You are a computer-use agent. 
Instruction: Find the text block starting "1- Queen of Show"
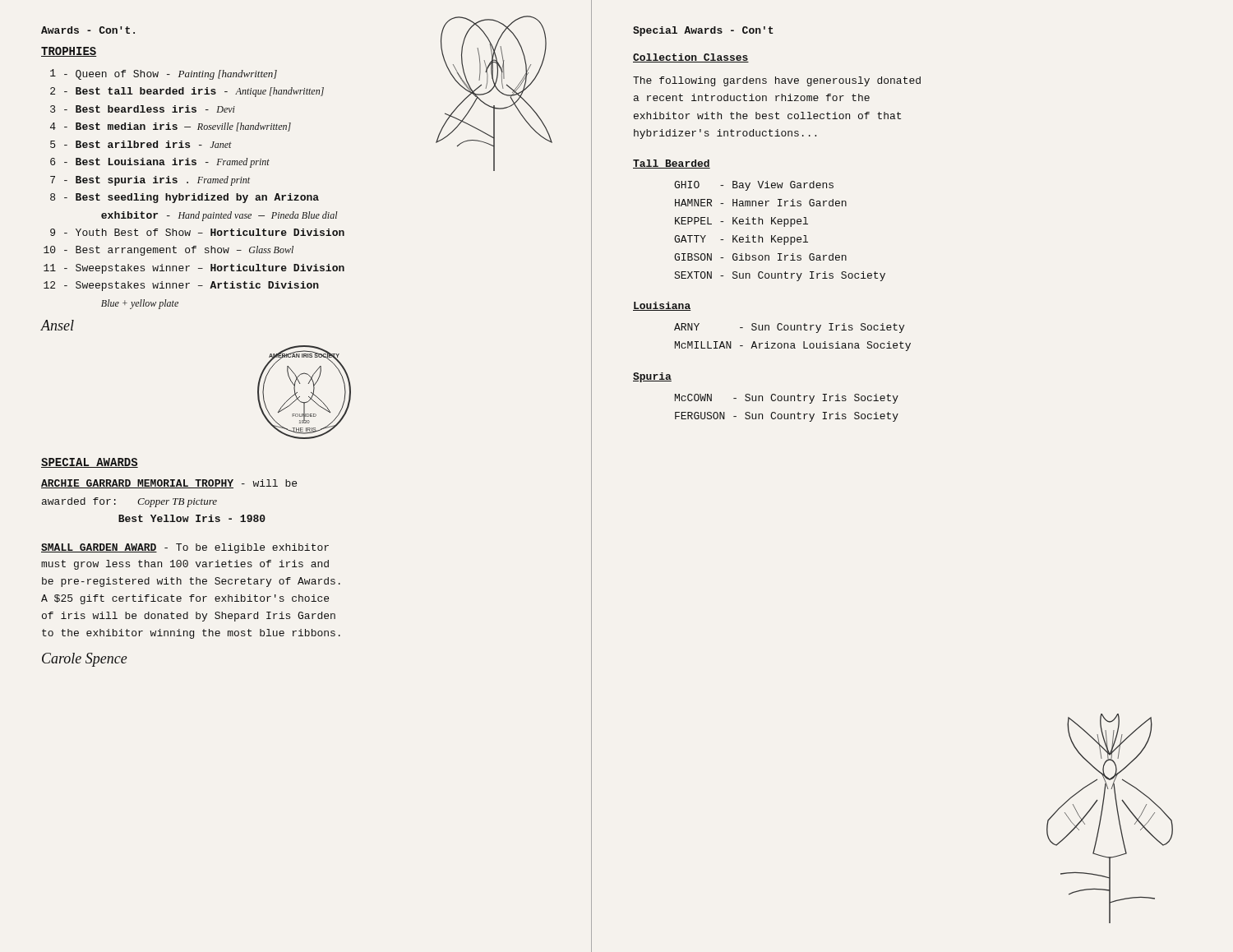tap(159, 74)
